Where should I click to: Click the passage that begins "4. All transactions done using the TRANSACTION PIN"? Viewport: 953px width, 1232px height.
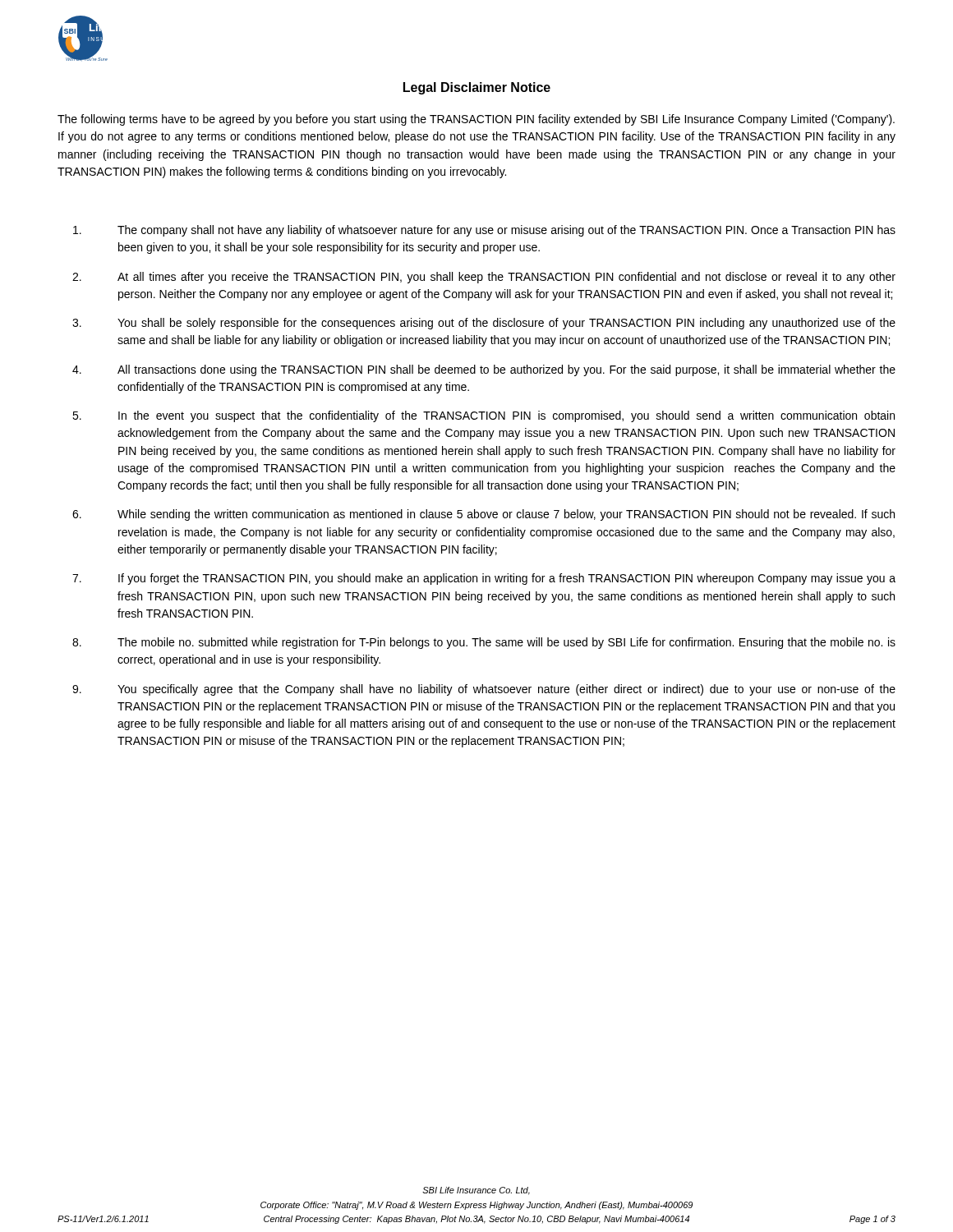pyautogui.click(x=476, y=379)
